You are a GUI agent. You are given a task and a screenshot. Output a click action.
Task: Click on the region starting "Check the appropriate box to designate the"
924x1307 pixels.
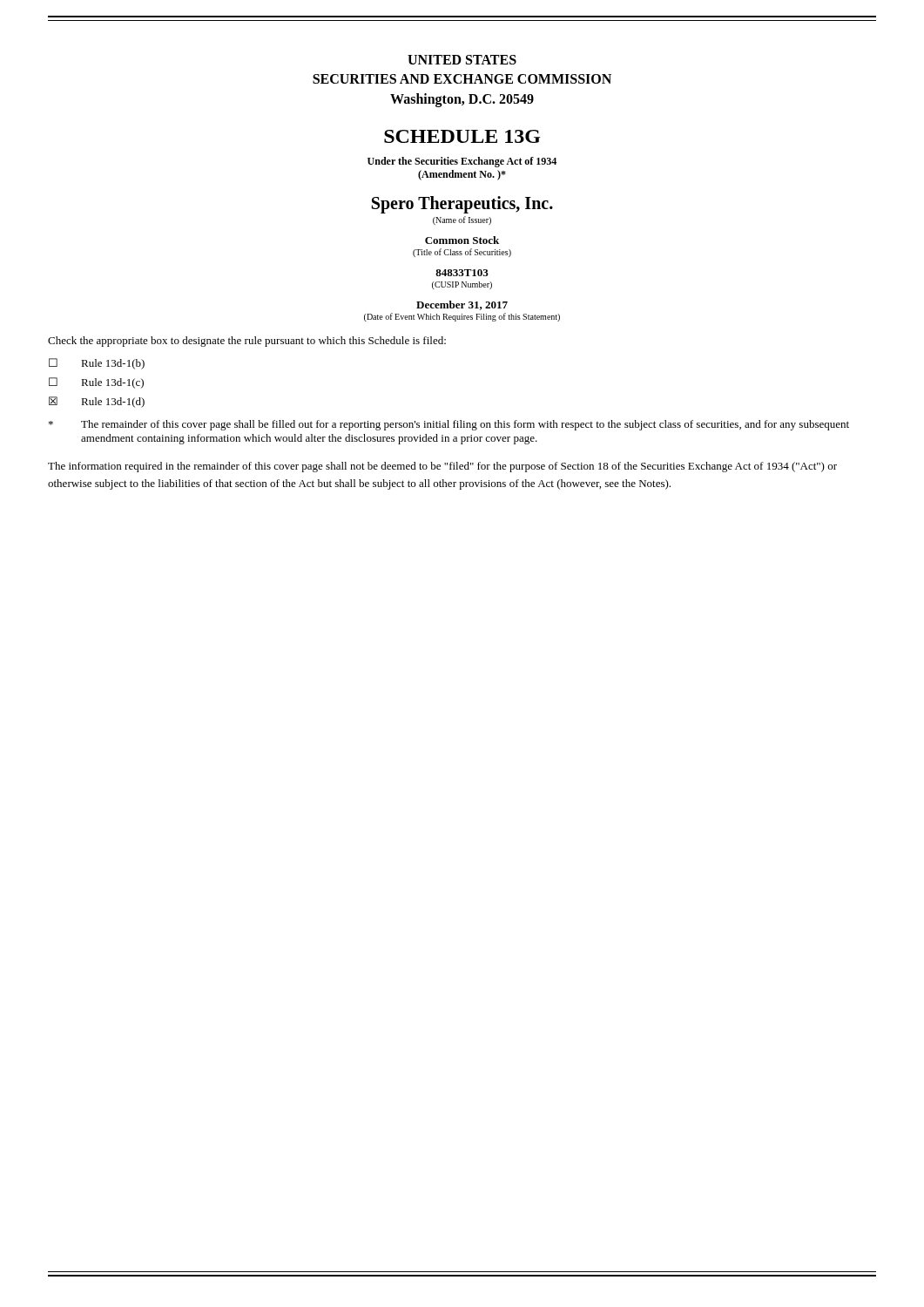[x=247, y=340]
